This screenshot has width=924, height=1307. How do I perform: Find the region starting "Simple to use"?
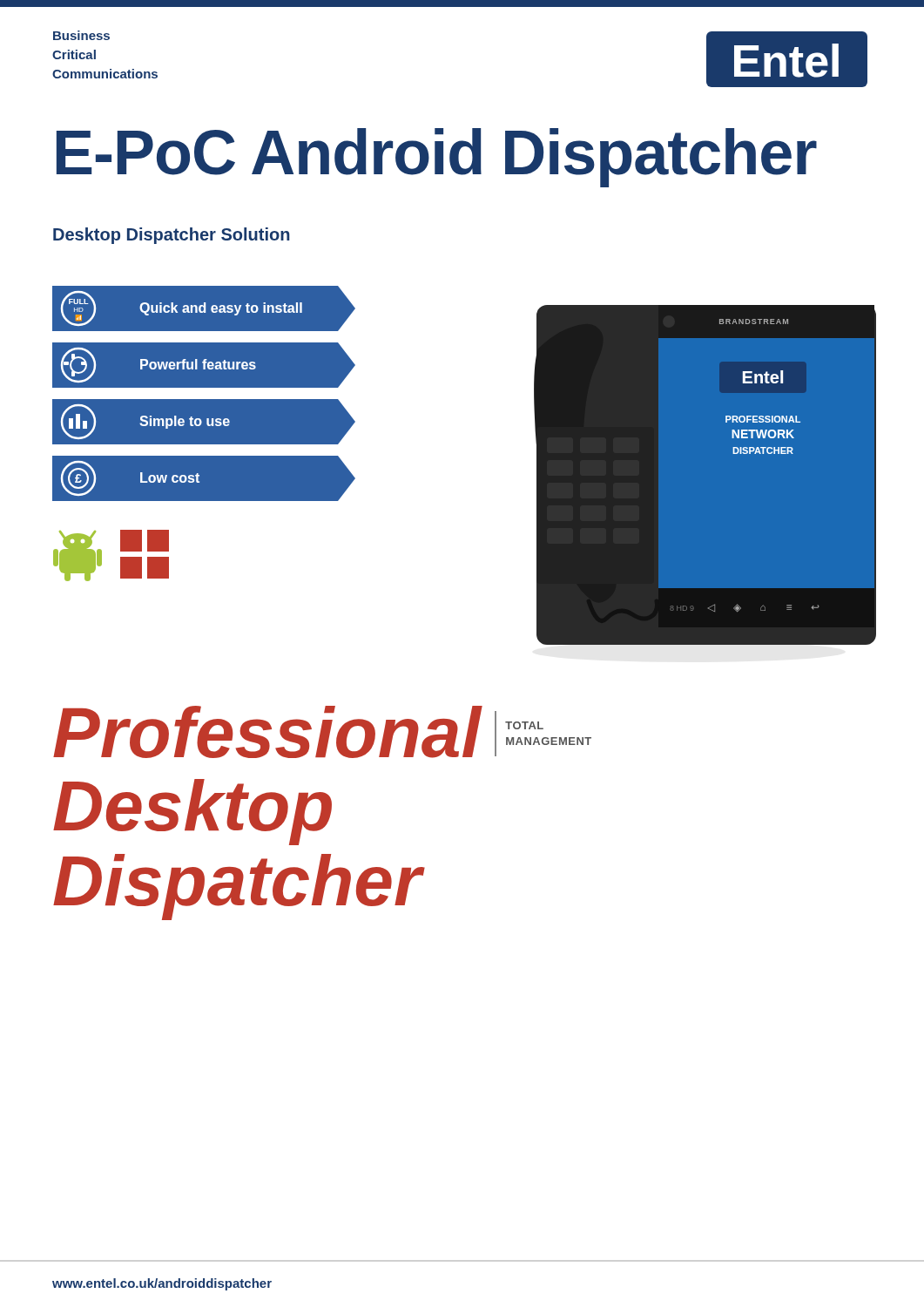click(x=205, y=422)
